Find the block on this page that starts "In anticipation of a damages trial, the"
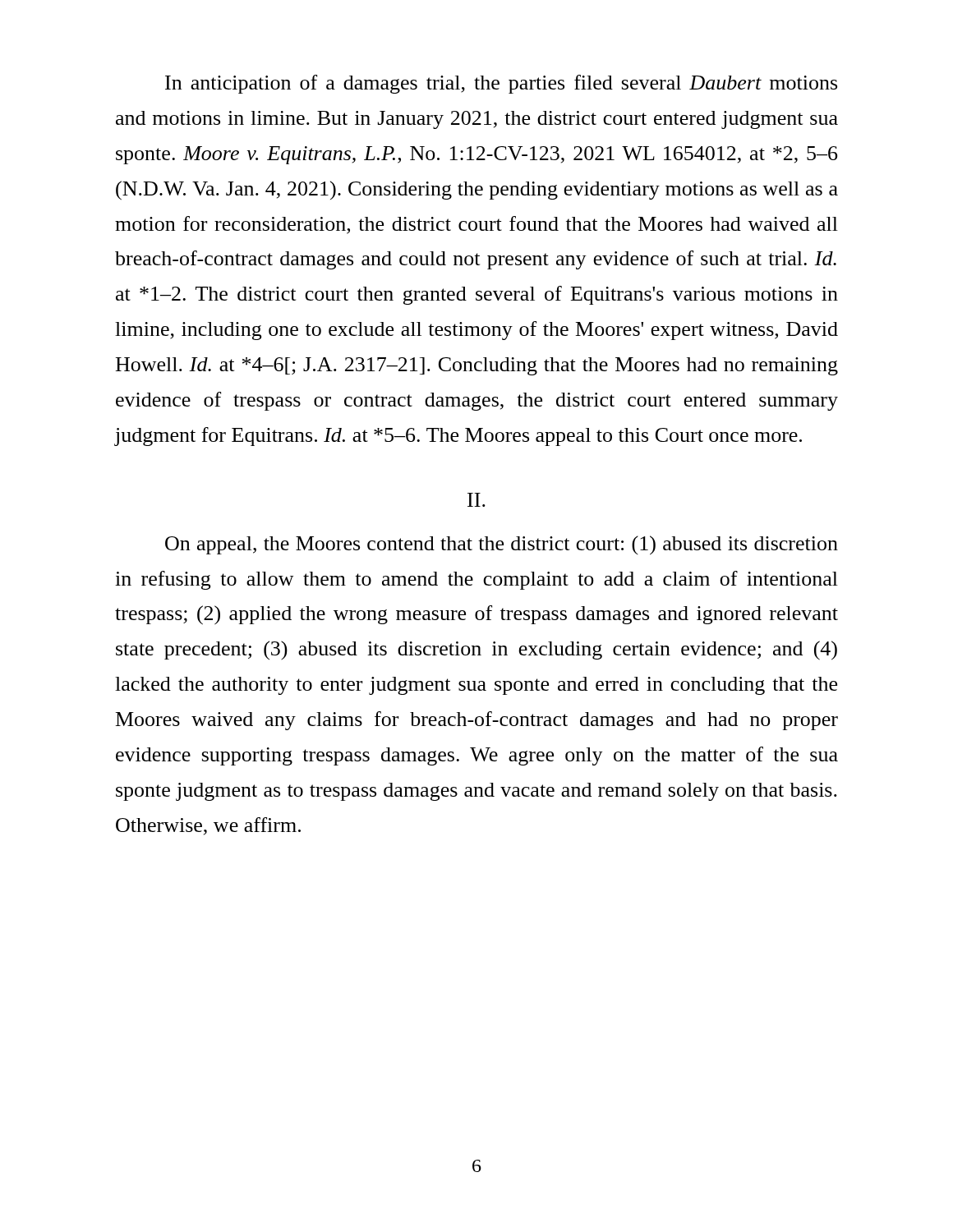This screenshot has width=953, height=1232. pos(476,259)
